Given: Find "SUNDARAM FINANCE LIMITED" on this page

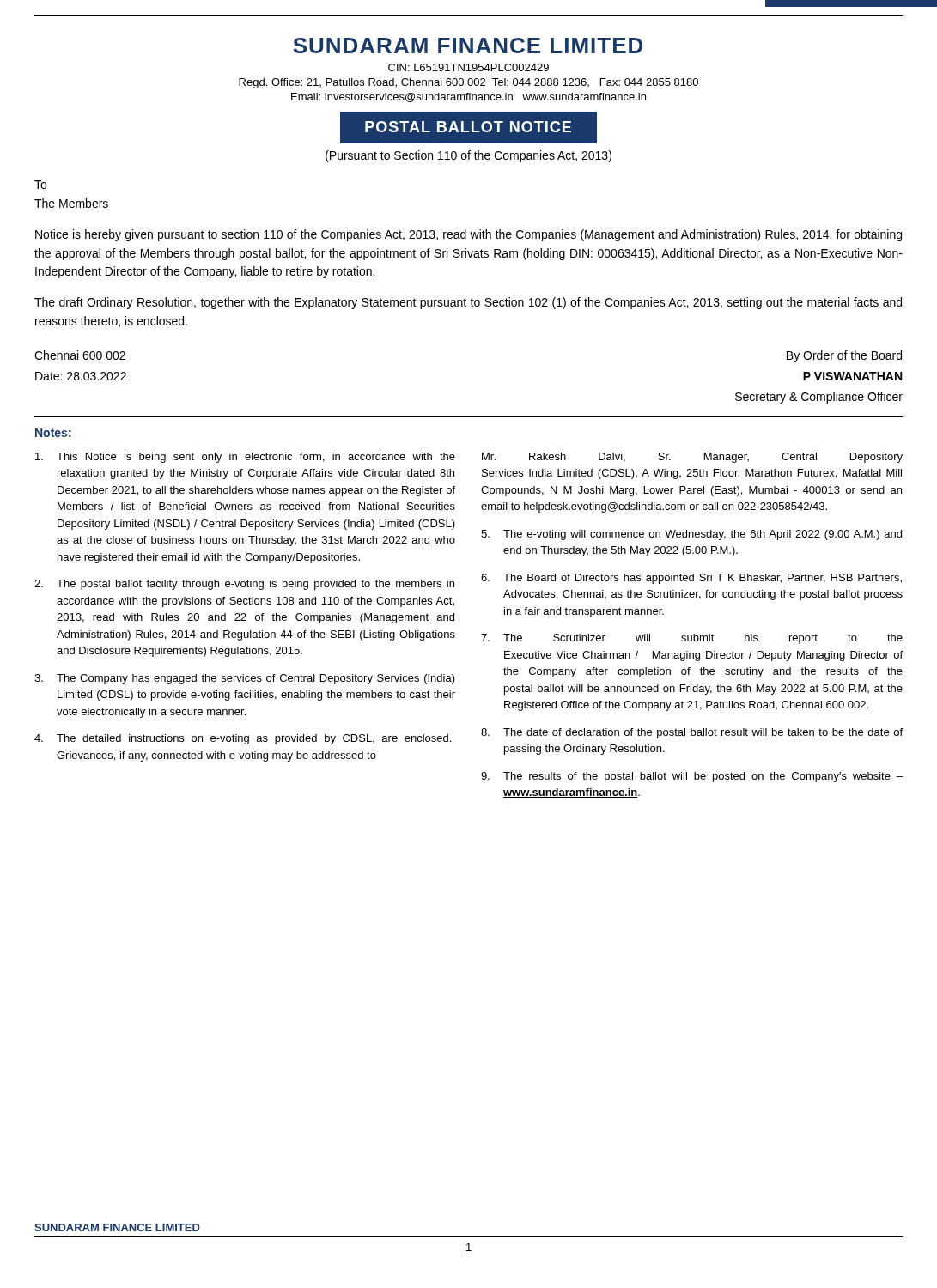Looking at the screenshot, I should tap(468, 45).
